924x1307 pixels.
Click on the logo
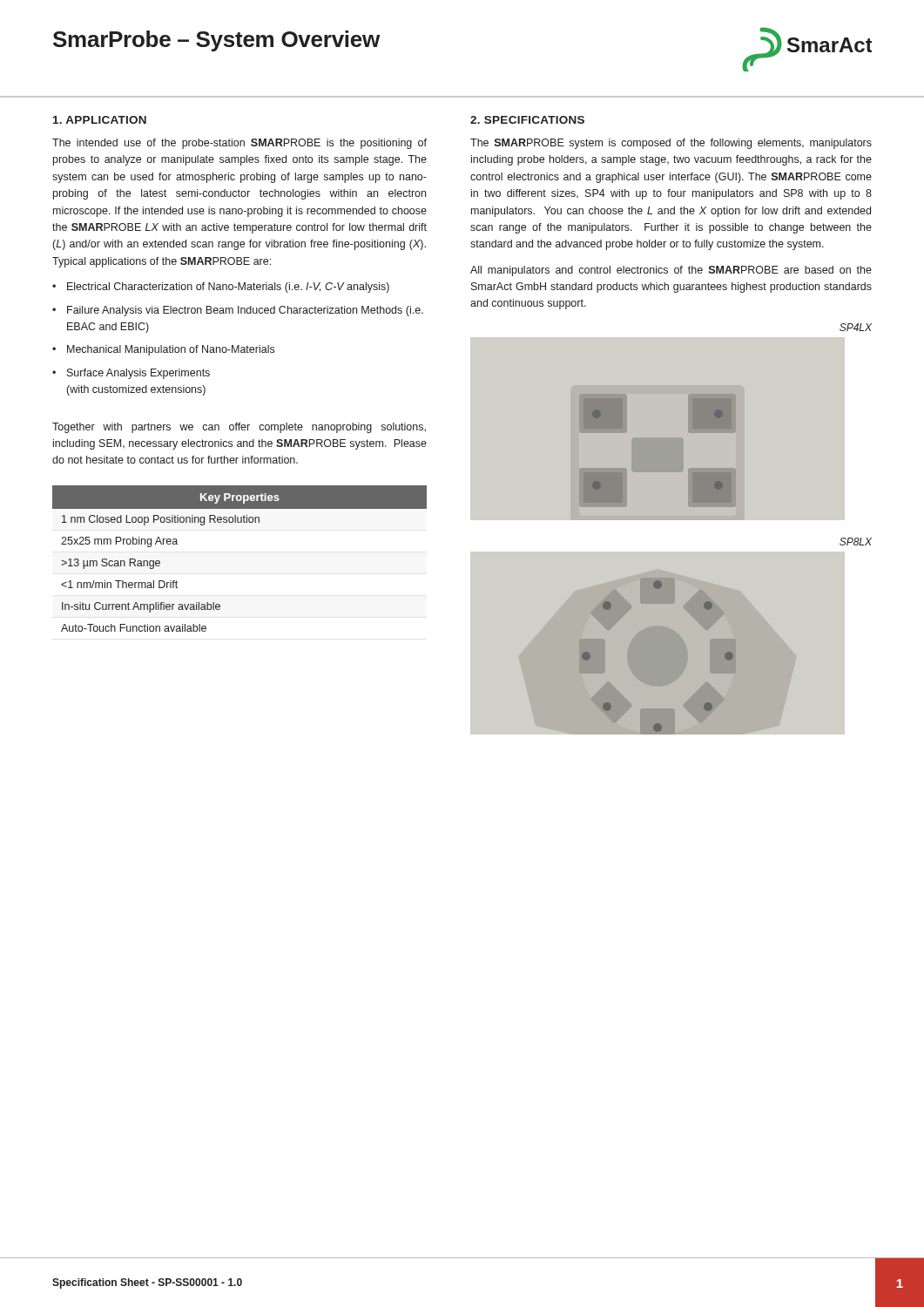click(802, 47)
